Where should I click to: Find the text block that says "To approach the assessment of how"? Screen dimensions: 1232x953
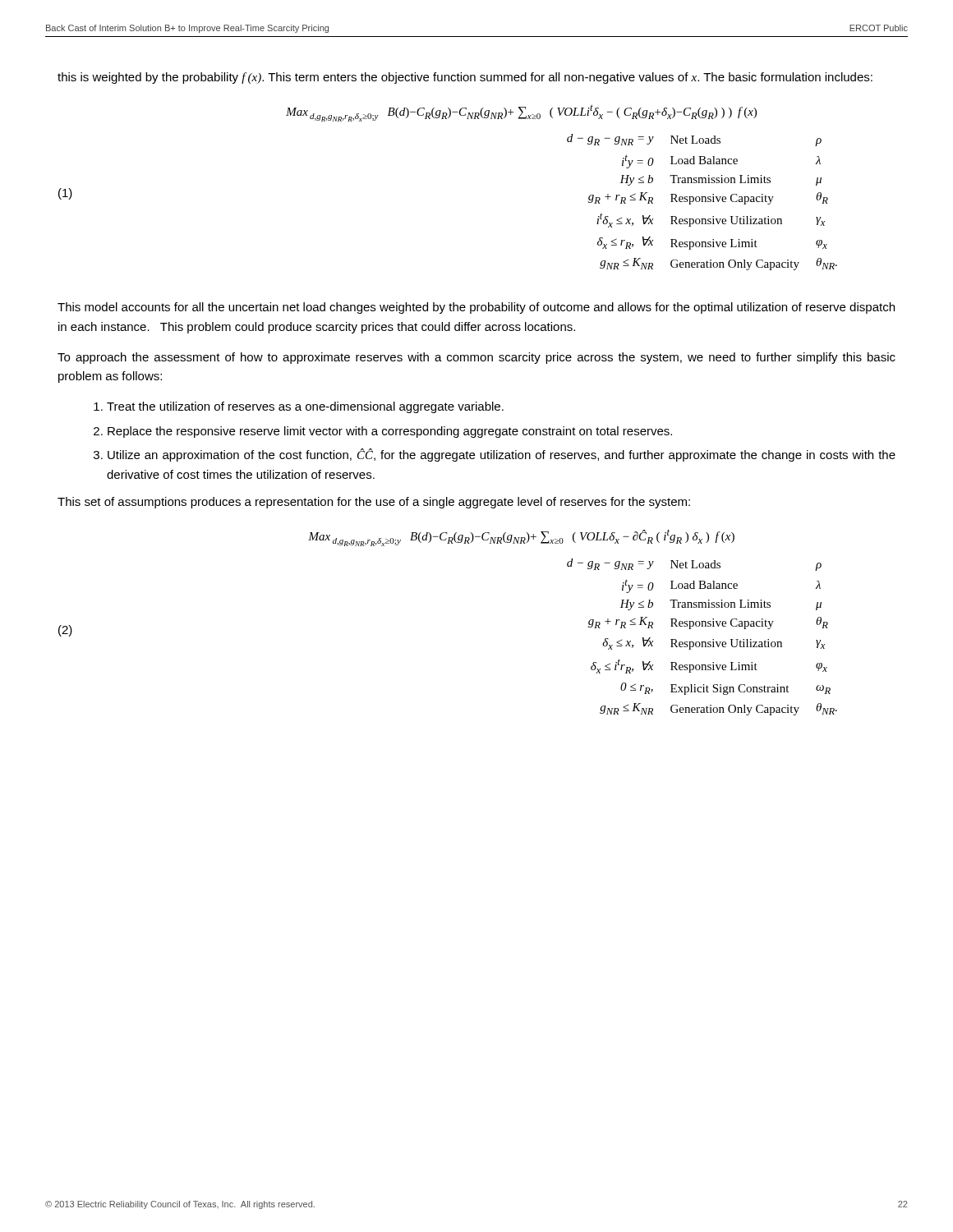(x=476, y=366)
